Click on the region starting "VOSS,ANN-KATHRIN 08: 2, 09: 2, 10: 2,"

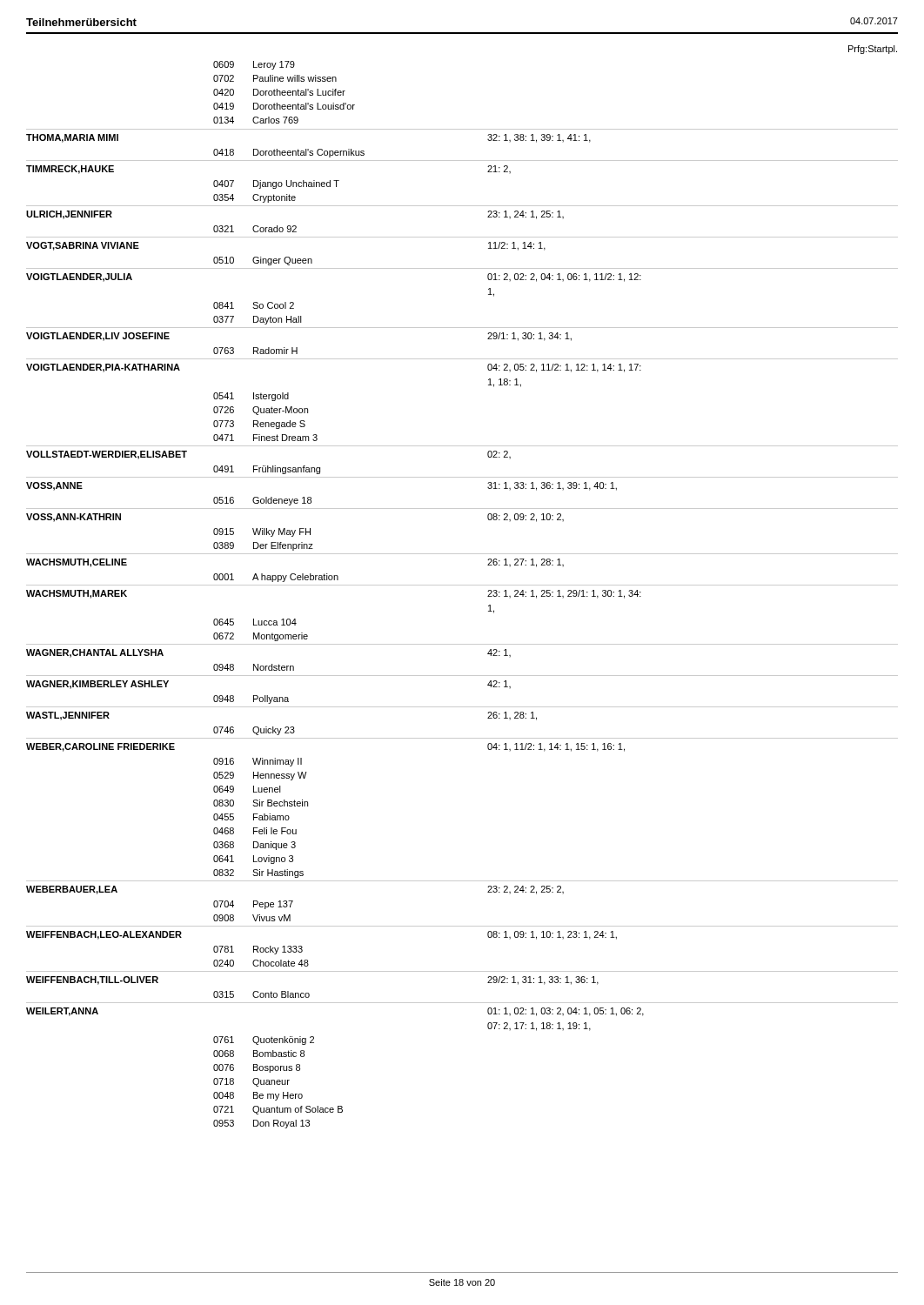coord(295,532)
